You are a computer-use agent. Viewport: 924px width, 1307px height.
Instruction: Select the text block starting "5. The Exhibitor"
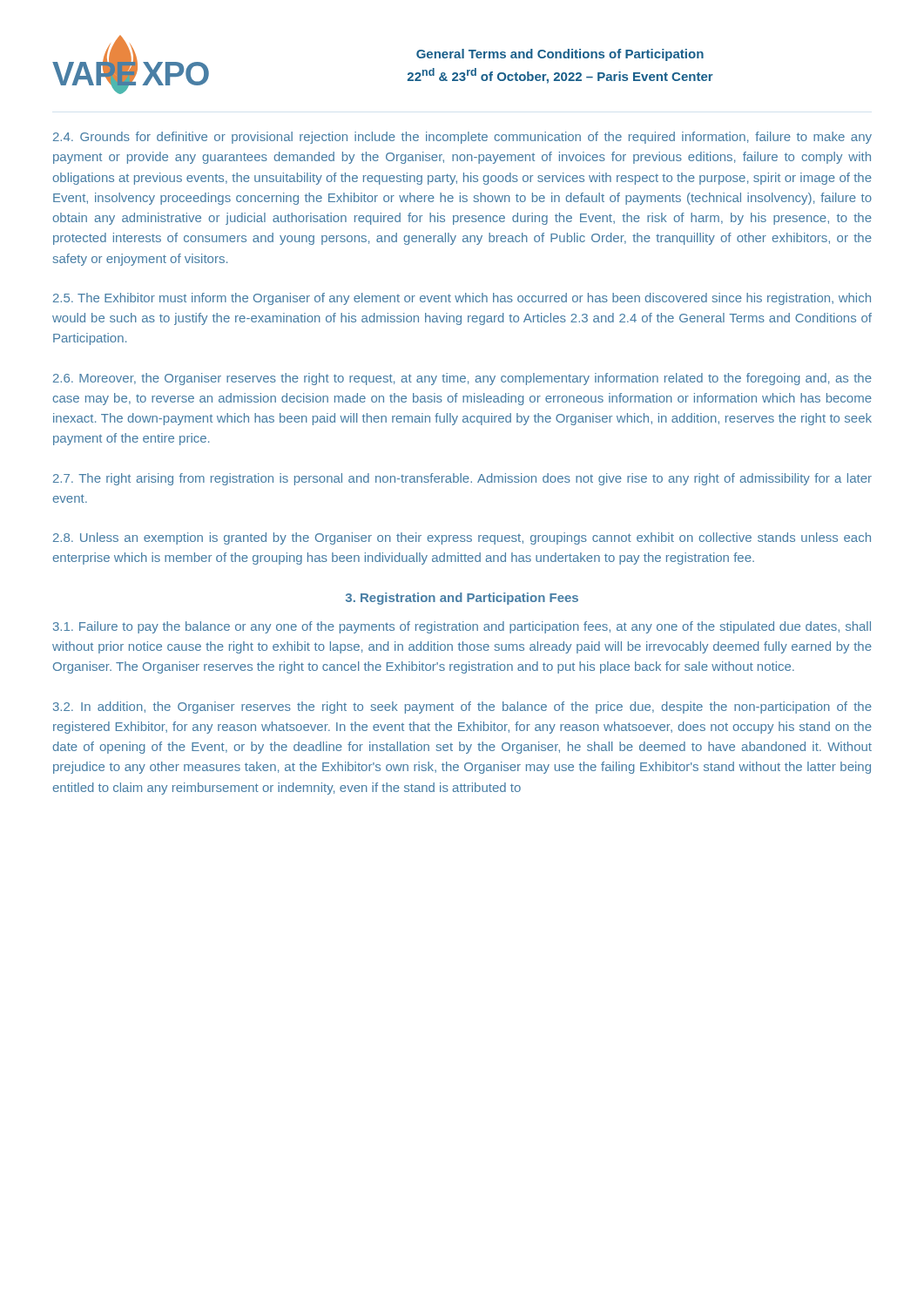coord(462,318)
